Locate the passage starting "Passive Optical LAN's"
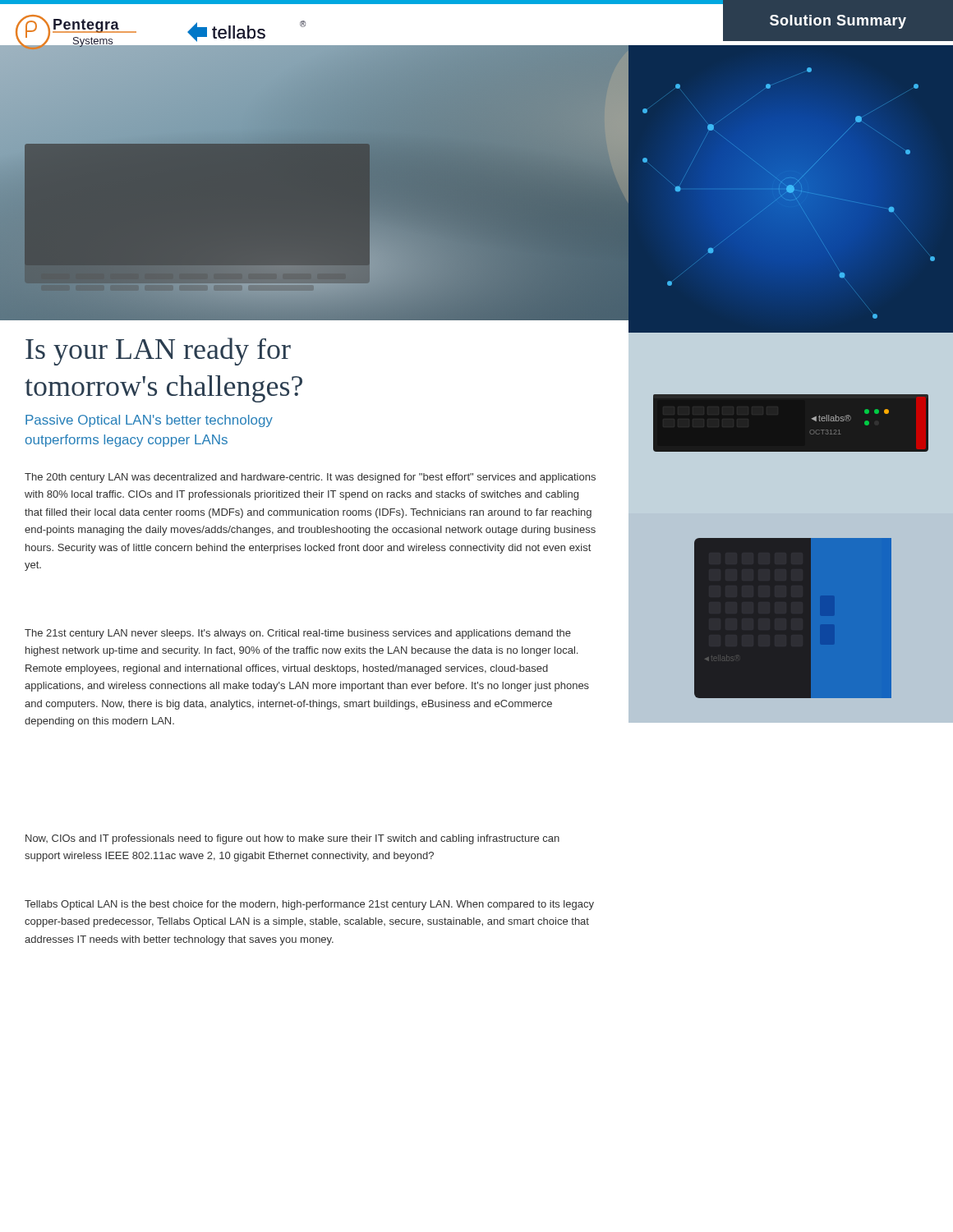Viewport: 953px width, 1232px height. (x=149, y=421)
